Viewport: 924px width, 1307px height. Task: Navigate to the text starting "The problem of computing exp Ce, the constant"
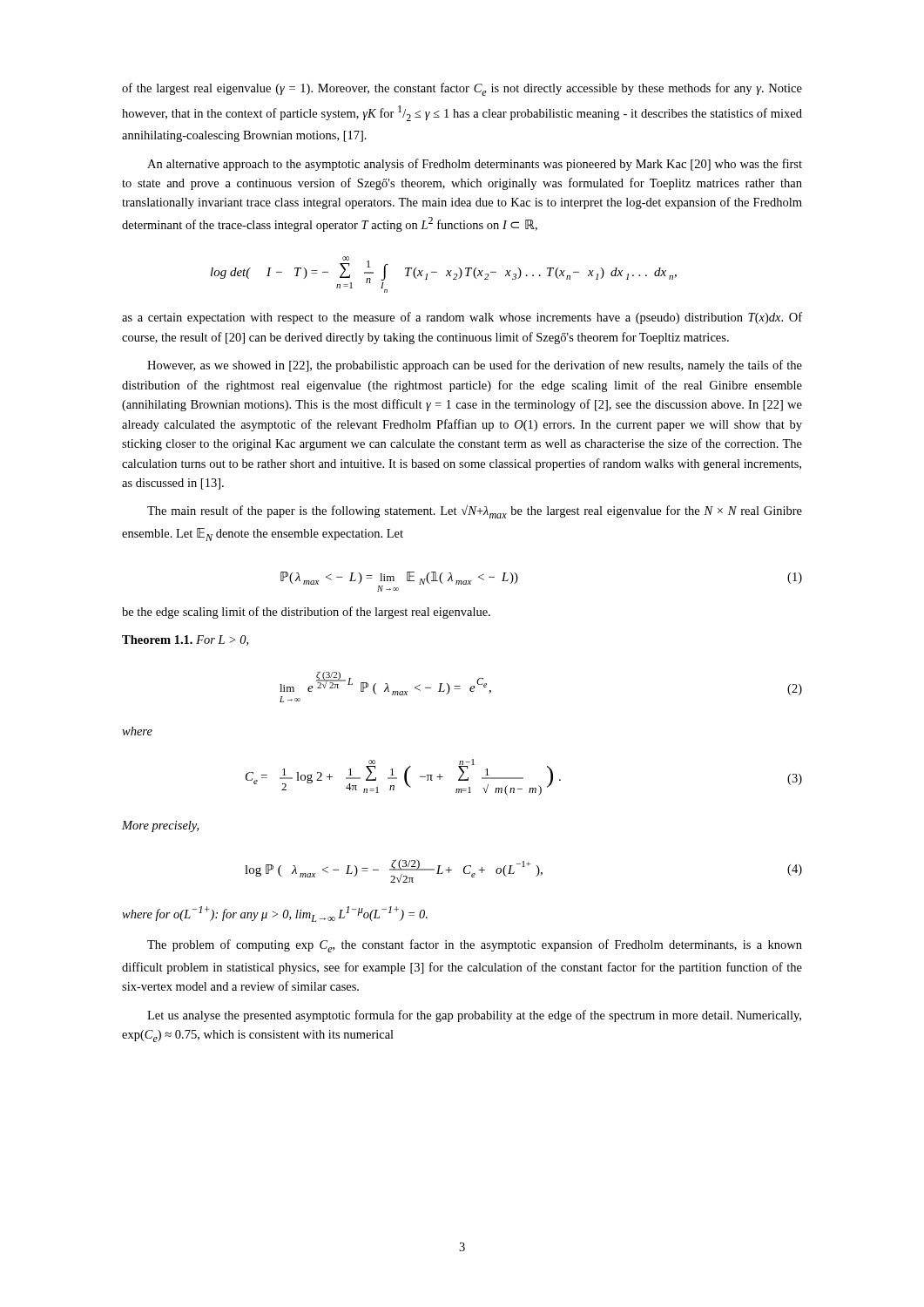coord(462,966)
